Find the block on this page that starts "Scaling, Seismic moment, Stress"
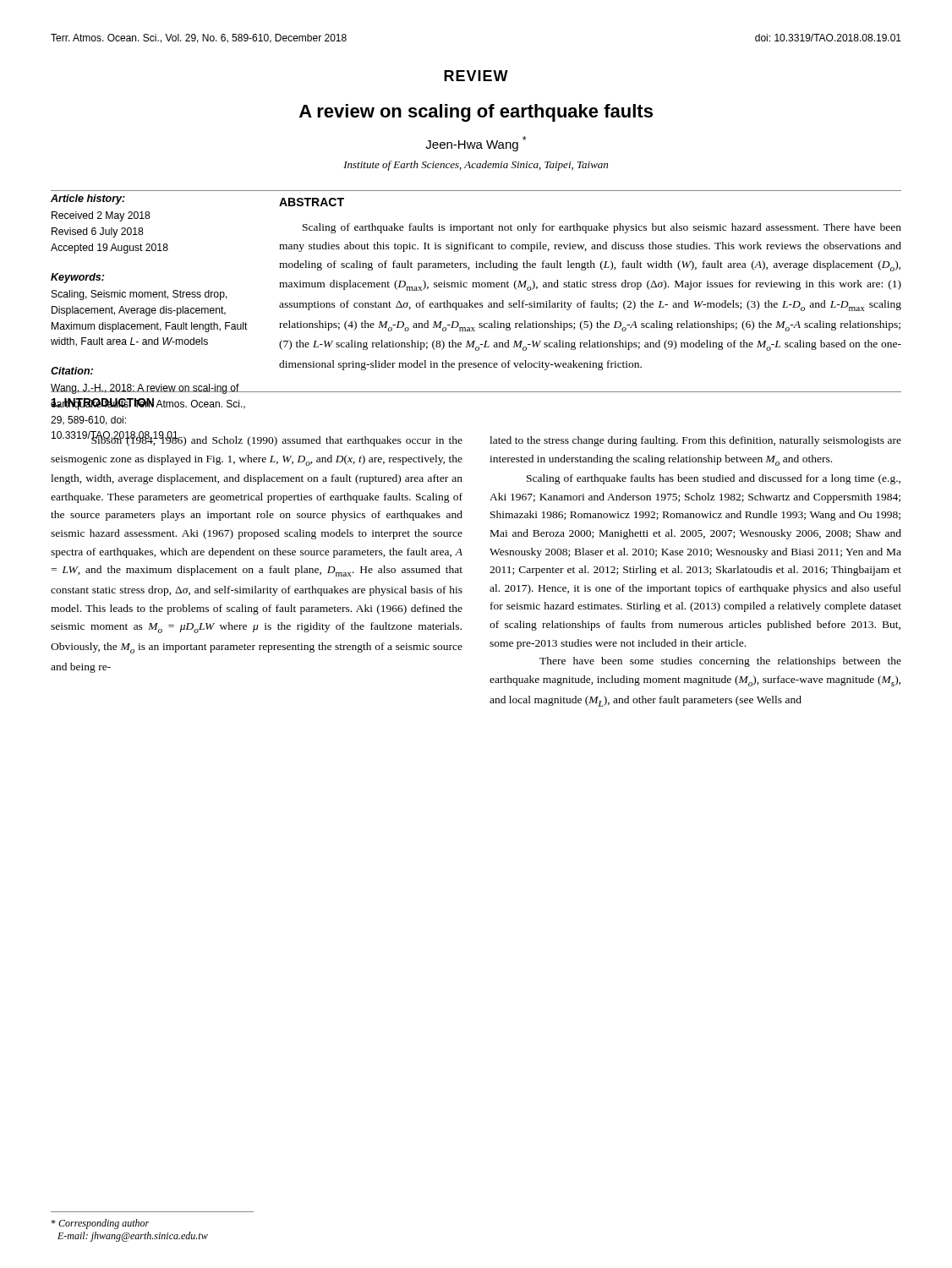 [149, 318]
